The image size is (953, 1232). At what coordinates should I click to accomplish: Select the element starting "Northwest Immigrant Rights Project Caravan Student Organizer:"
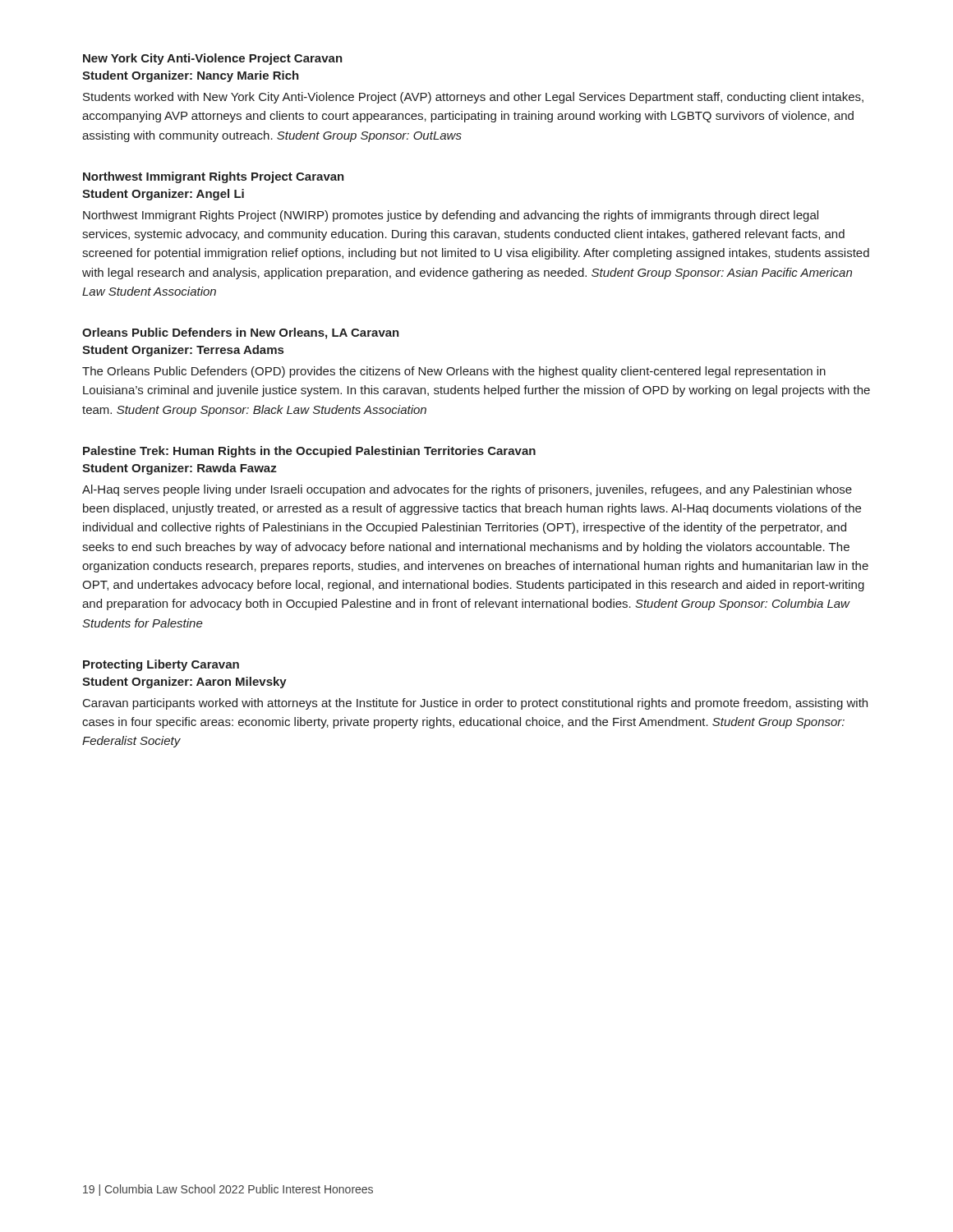[214, 177]
